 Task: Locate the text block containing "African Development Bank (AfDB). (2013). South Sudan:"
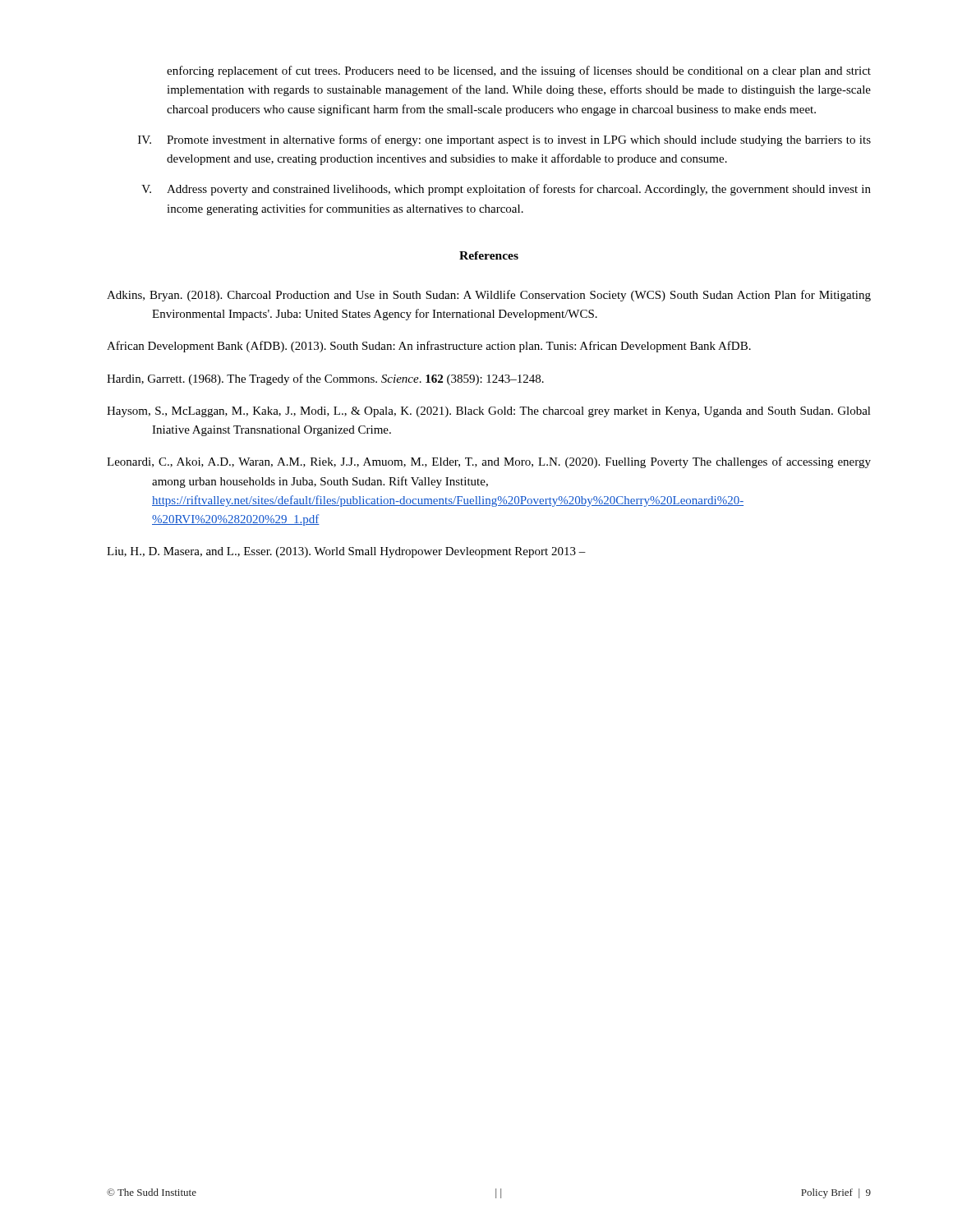coord(489,346)
